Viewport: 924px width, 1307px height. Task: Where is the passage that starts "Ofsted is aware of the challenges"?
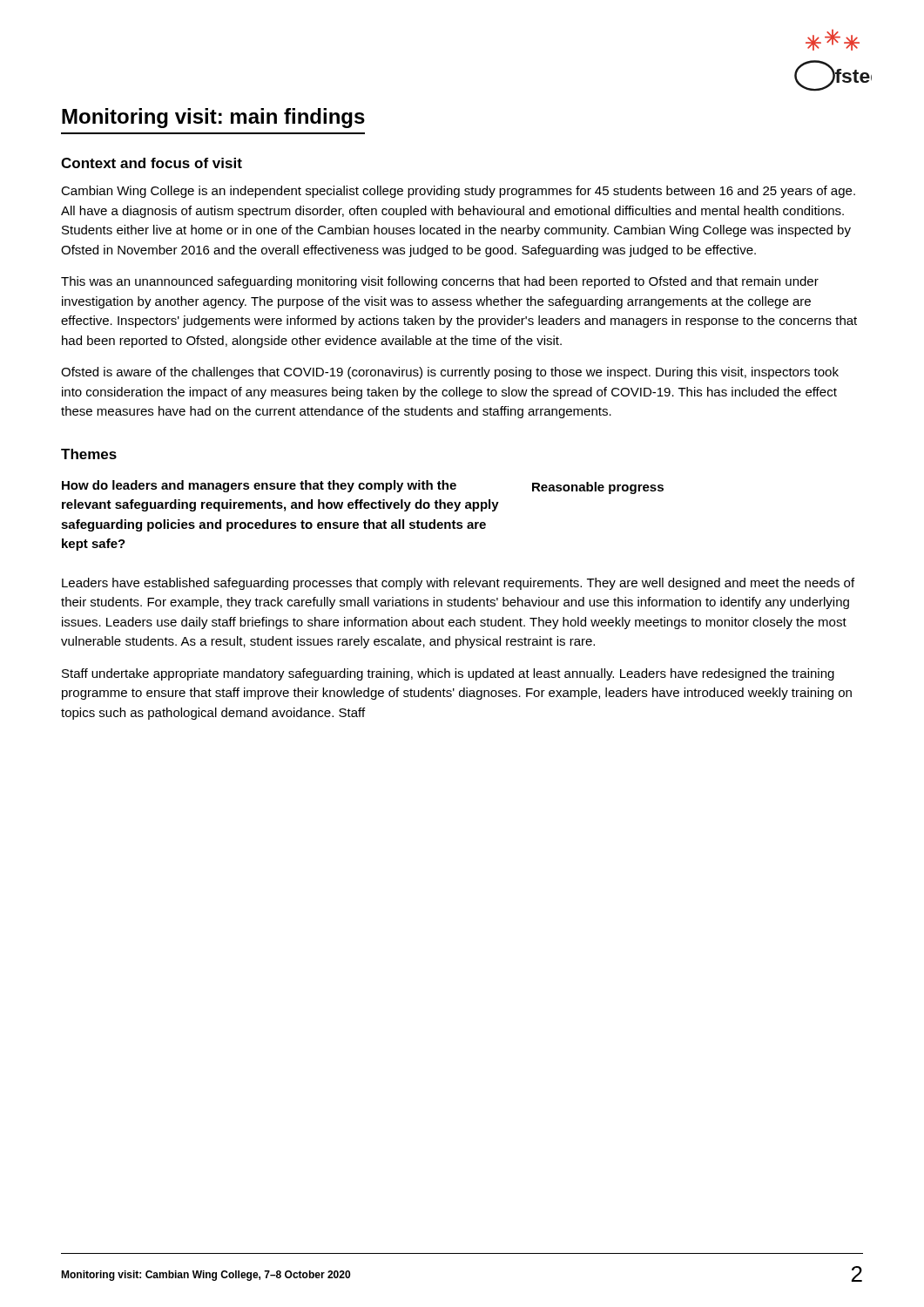pos(450,391)
